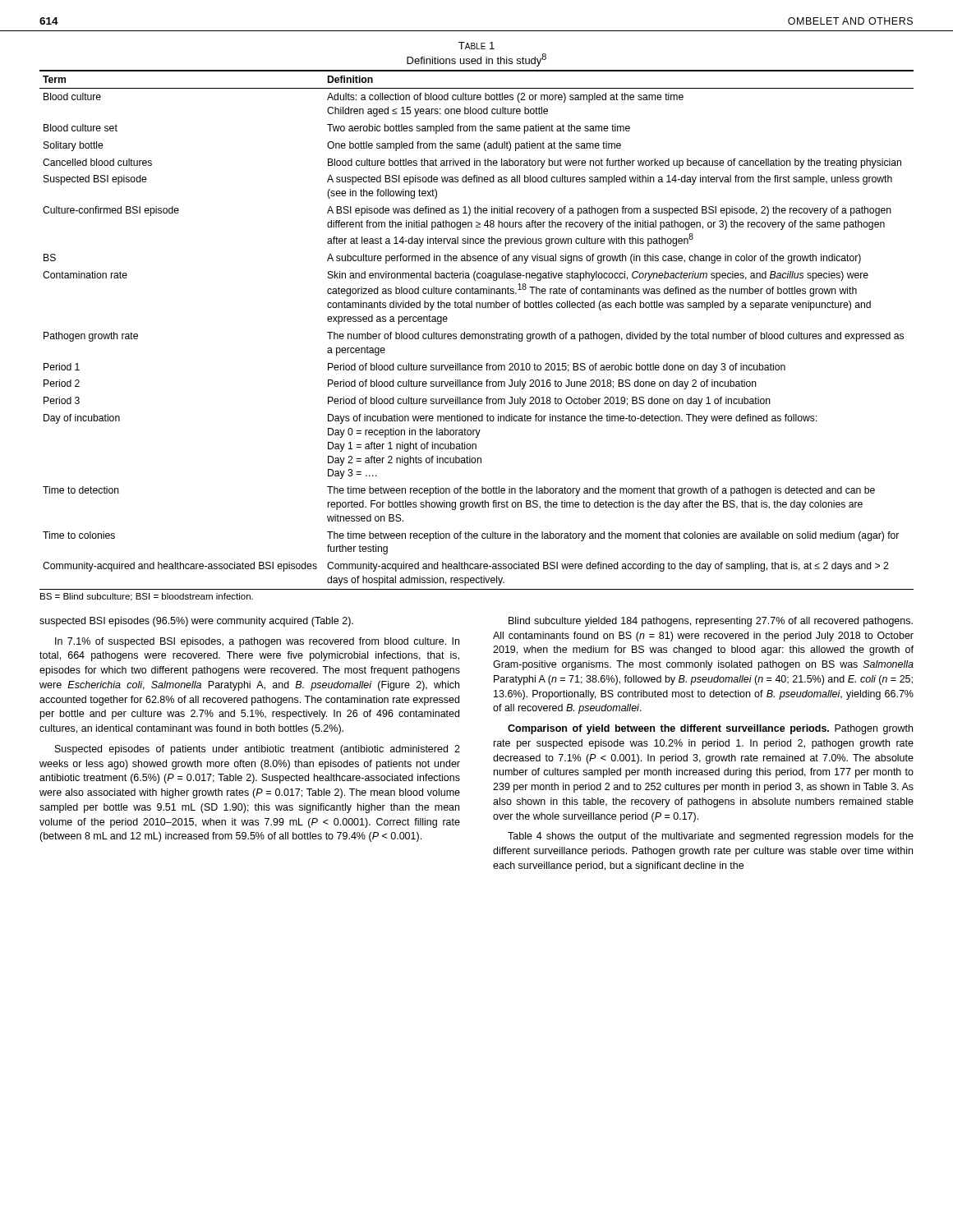Image resolution: width=953 pixels, height=1232 pixels.
Task: Select the table that reads "A subculture performed in"
Action: (x=476, y=330)
